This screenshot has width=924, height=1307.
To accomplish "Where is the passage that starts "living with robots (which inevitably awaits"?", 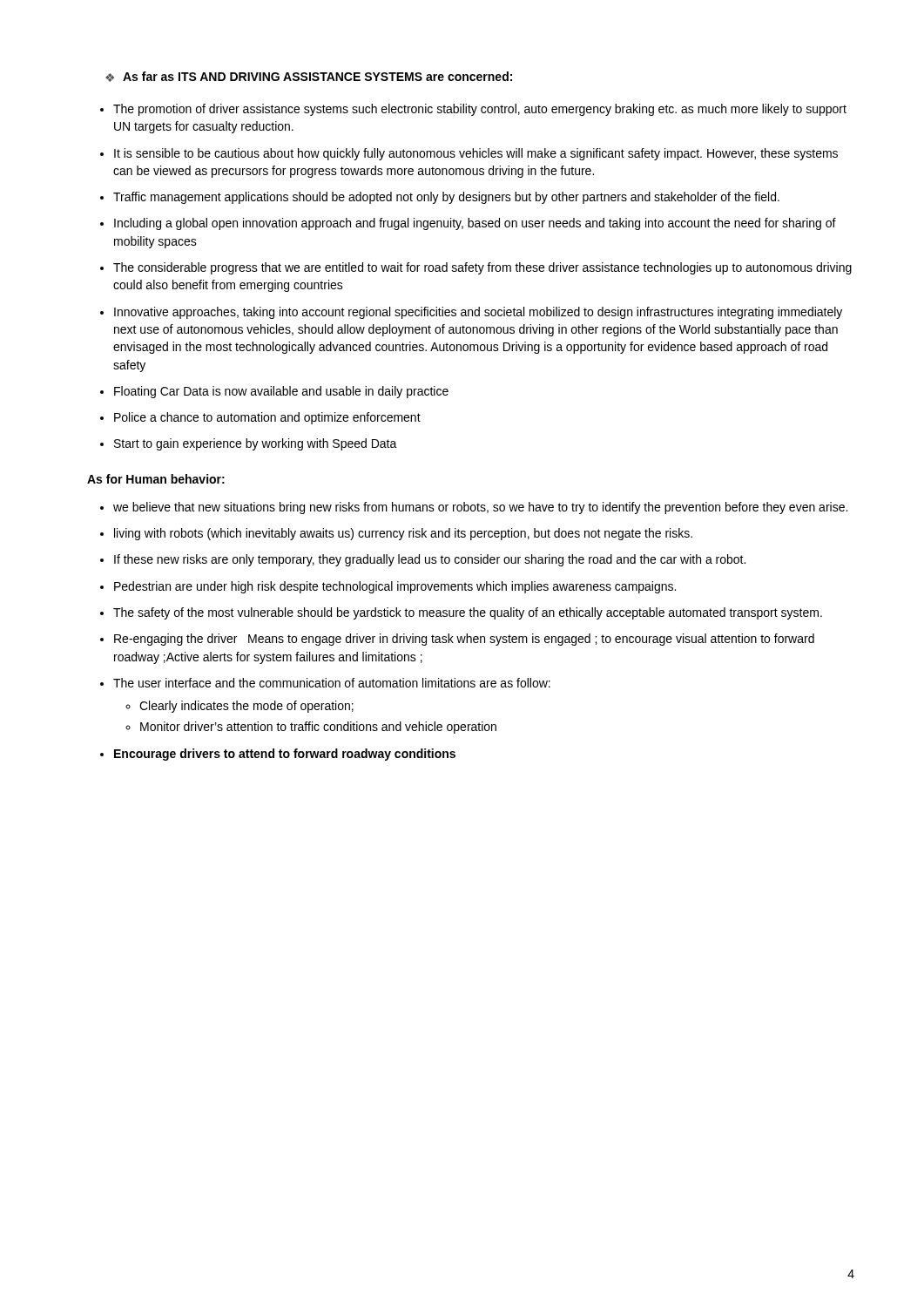I will tap(403, 533).
